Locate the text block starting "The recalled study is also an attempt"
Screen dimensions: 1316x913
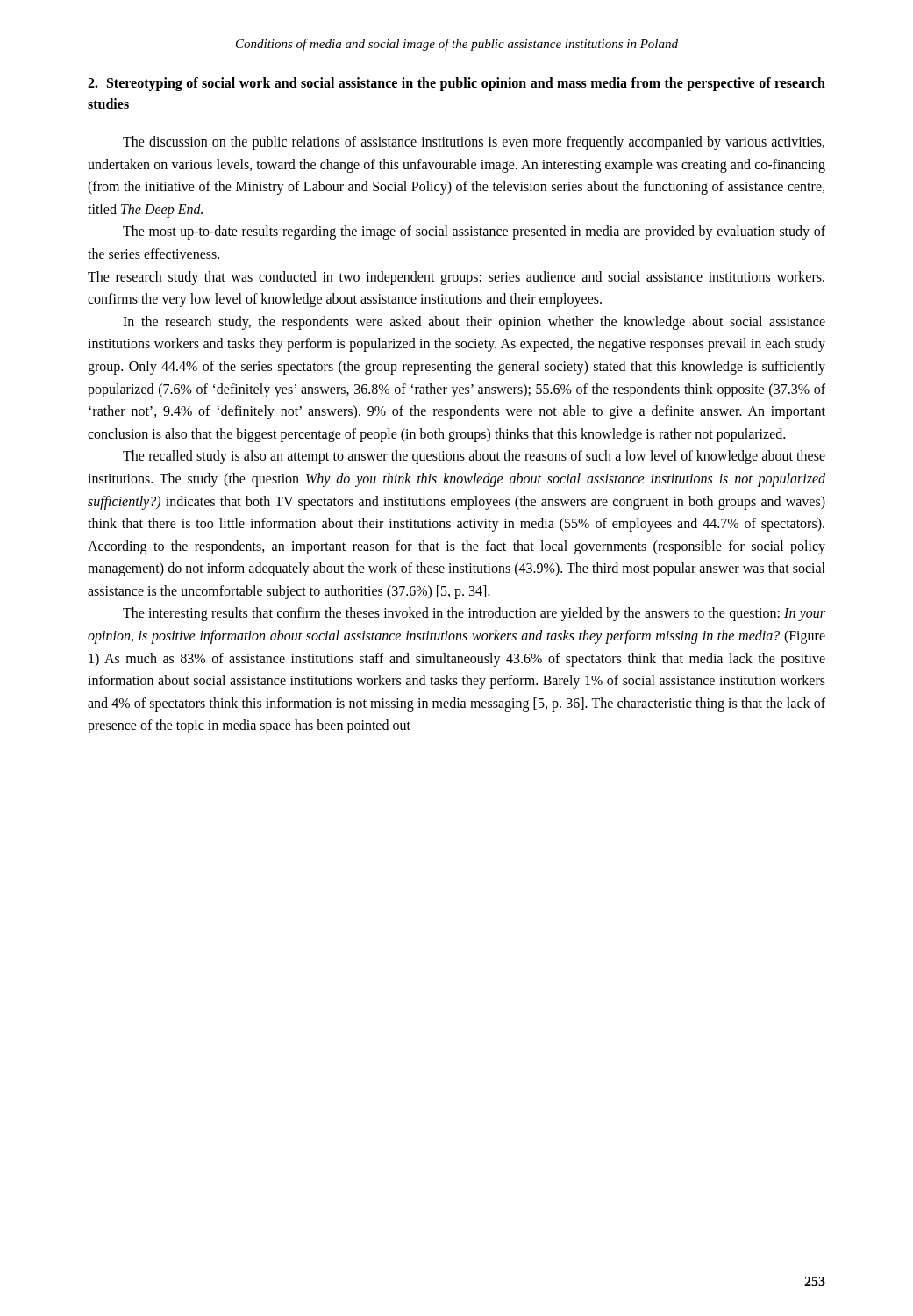tap(456, 524)
